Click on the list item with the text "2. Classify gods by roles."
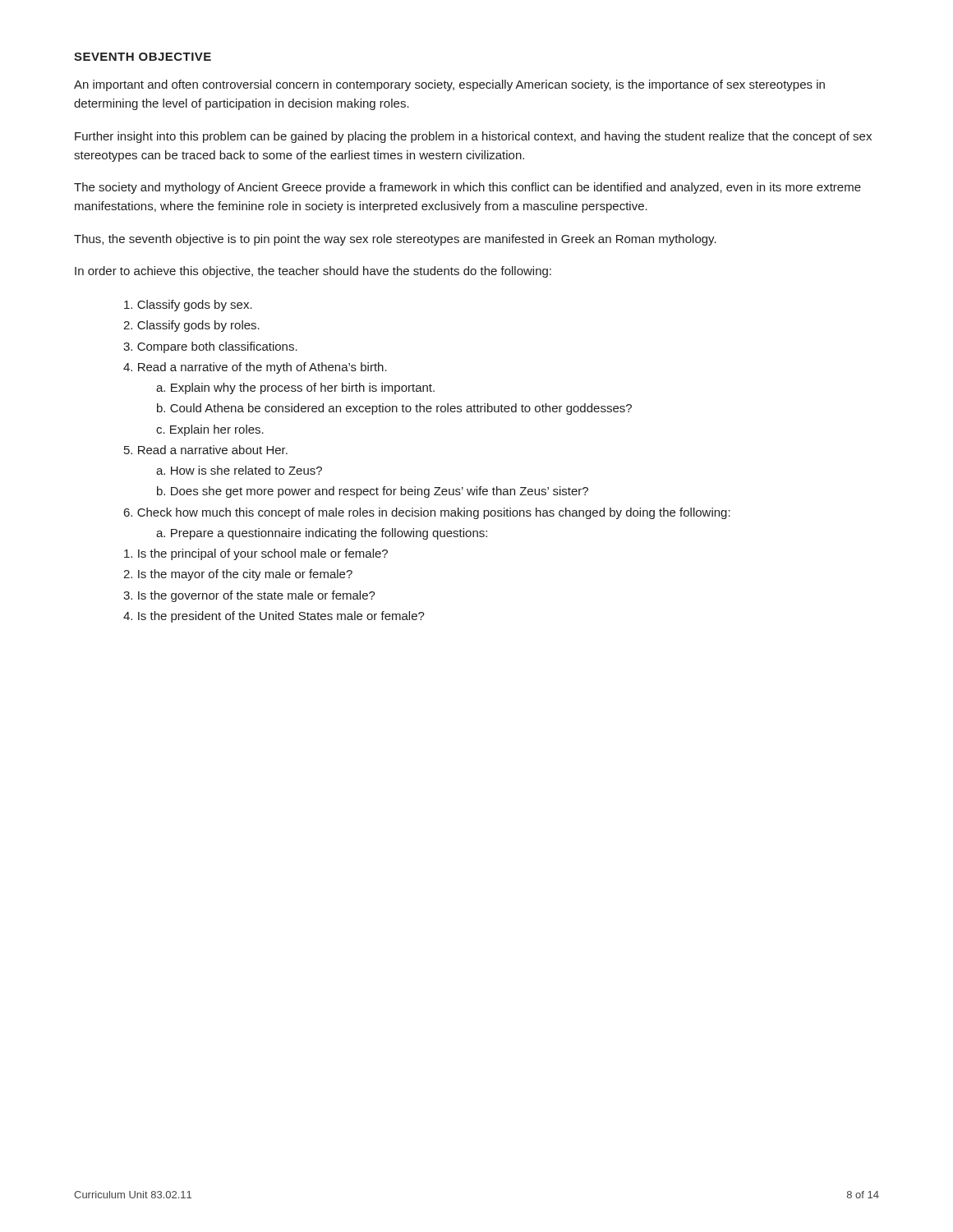Screen dimensions: 1232x953 click(x=192, y=325)
